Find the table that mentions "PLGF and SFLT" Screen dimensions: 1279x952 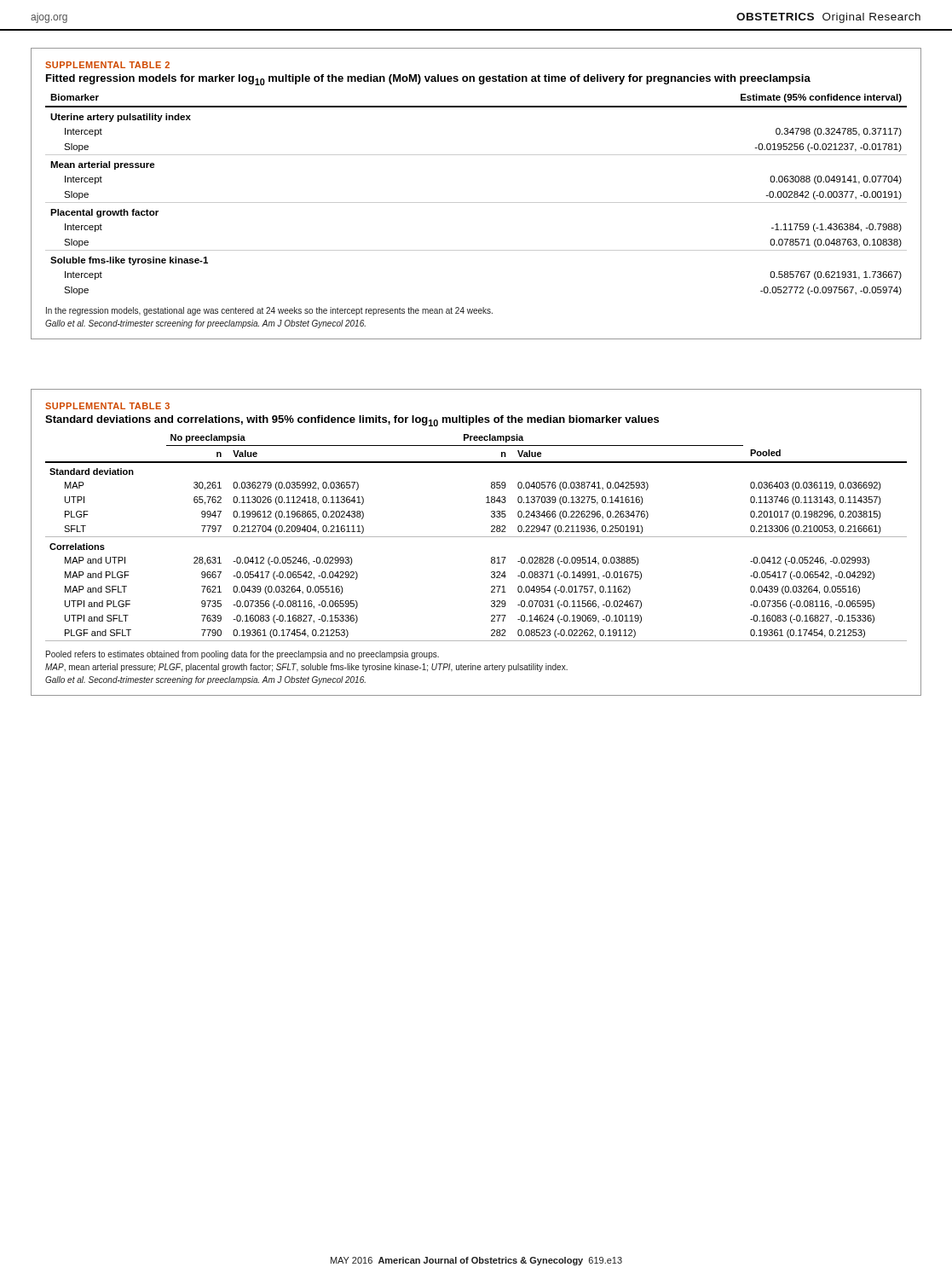point(476,558)
